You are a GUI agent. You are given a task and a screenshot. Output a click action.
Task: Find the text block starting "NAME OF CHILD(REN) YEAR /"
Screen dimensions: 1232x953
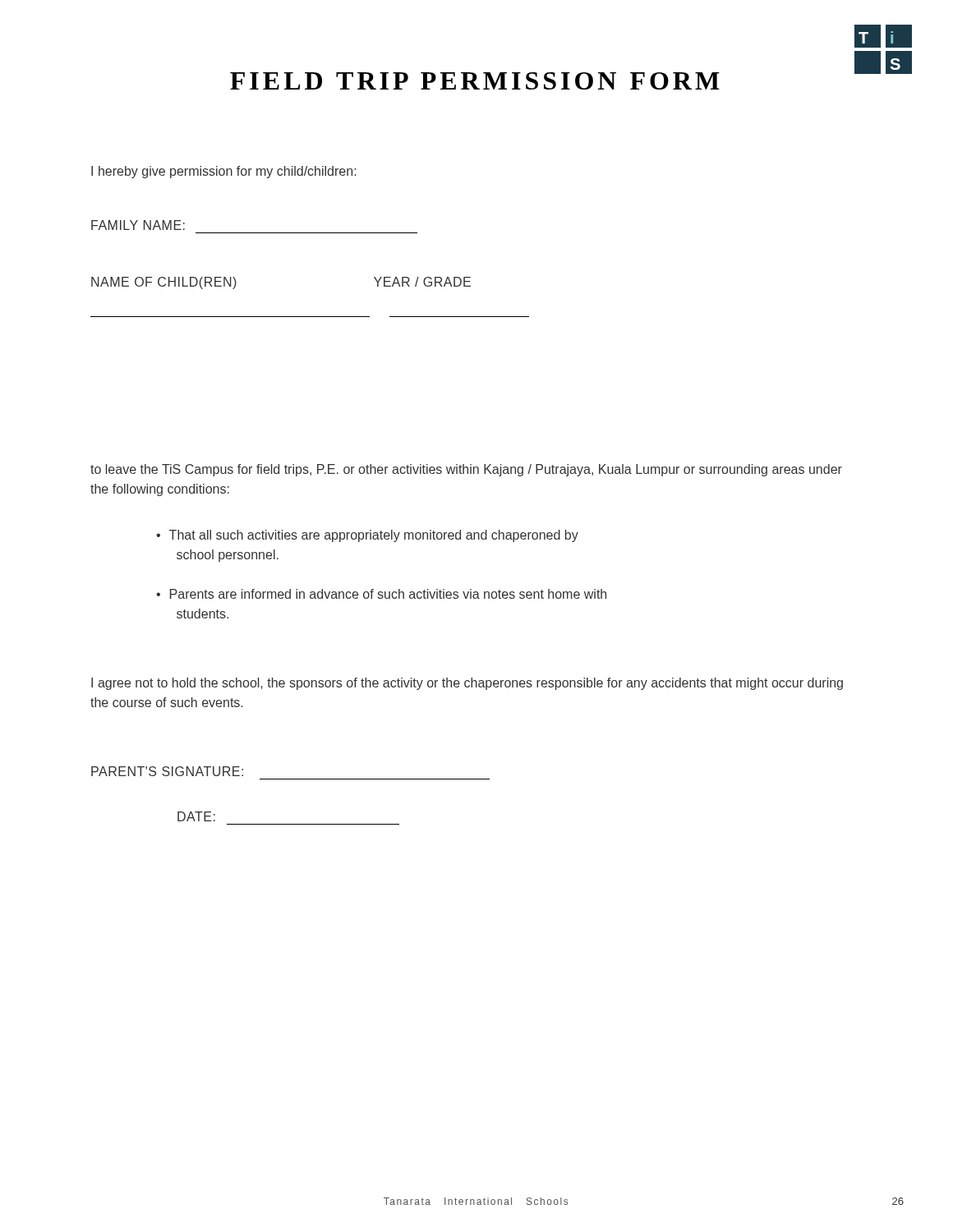[161, 285]
